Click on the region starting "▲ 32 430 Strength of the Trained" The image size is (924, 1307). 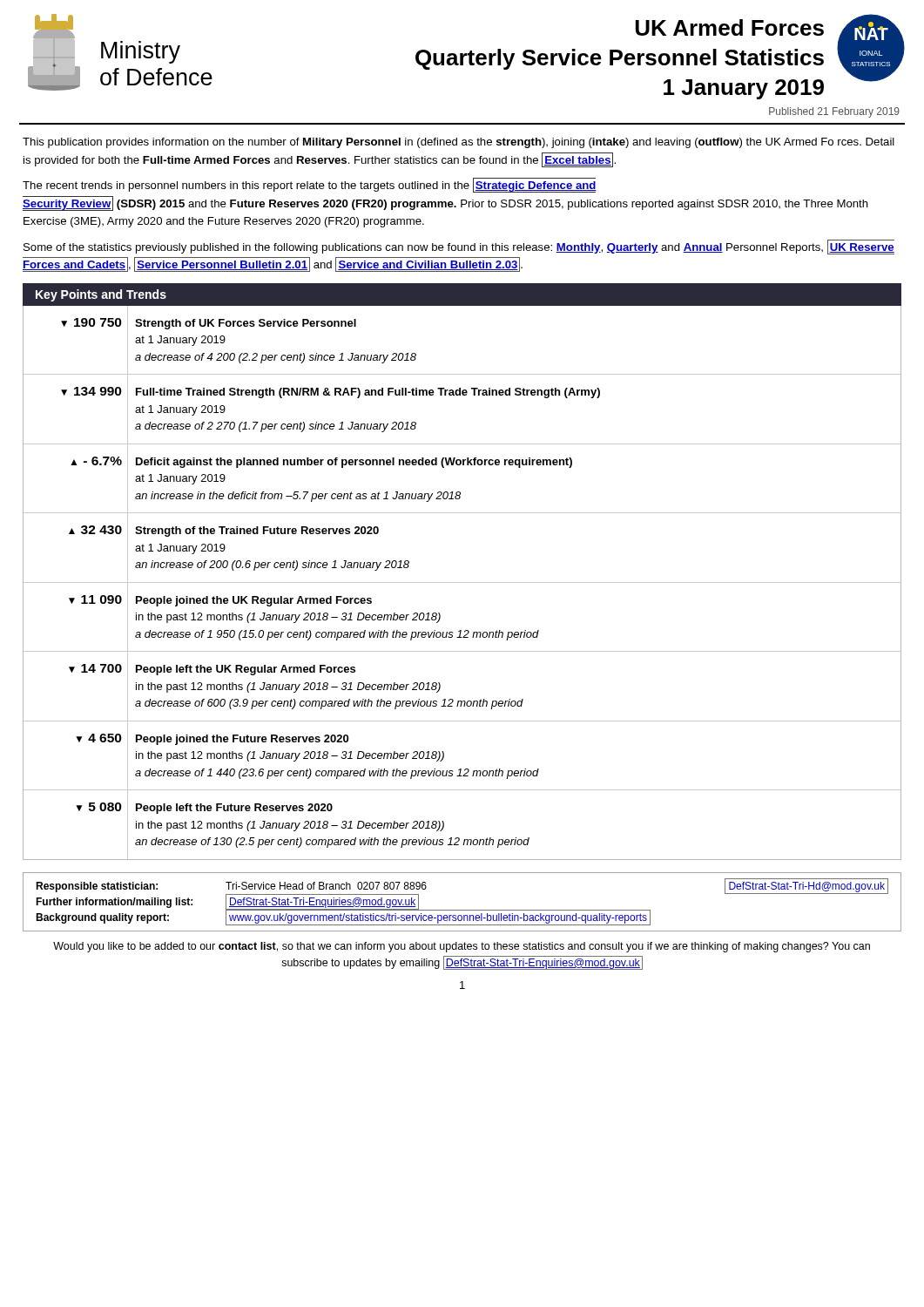pyautogui.click(x=462, y=548)
